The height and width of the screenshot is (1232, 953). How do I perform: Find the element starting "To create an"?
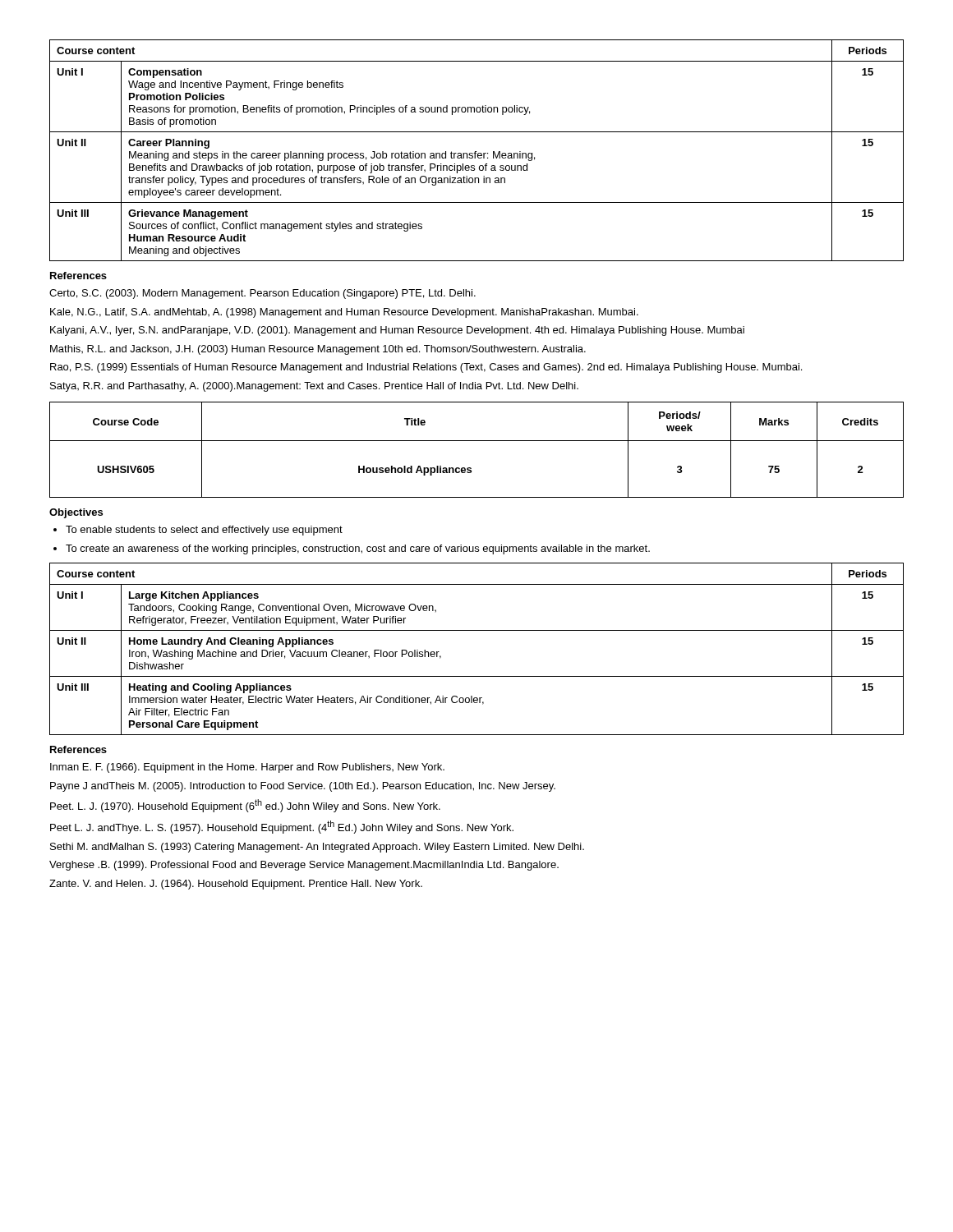tap(358, 548)
